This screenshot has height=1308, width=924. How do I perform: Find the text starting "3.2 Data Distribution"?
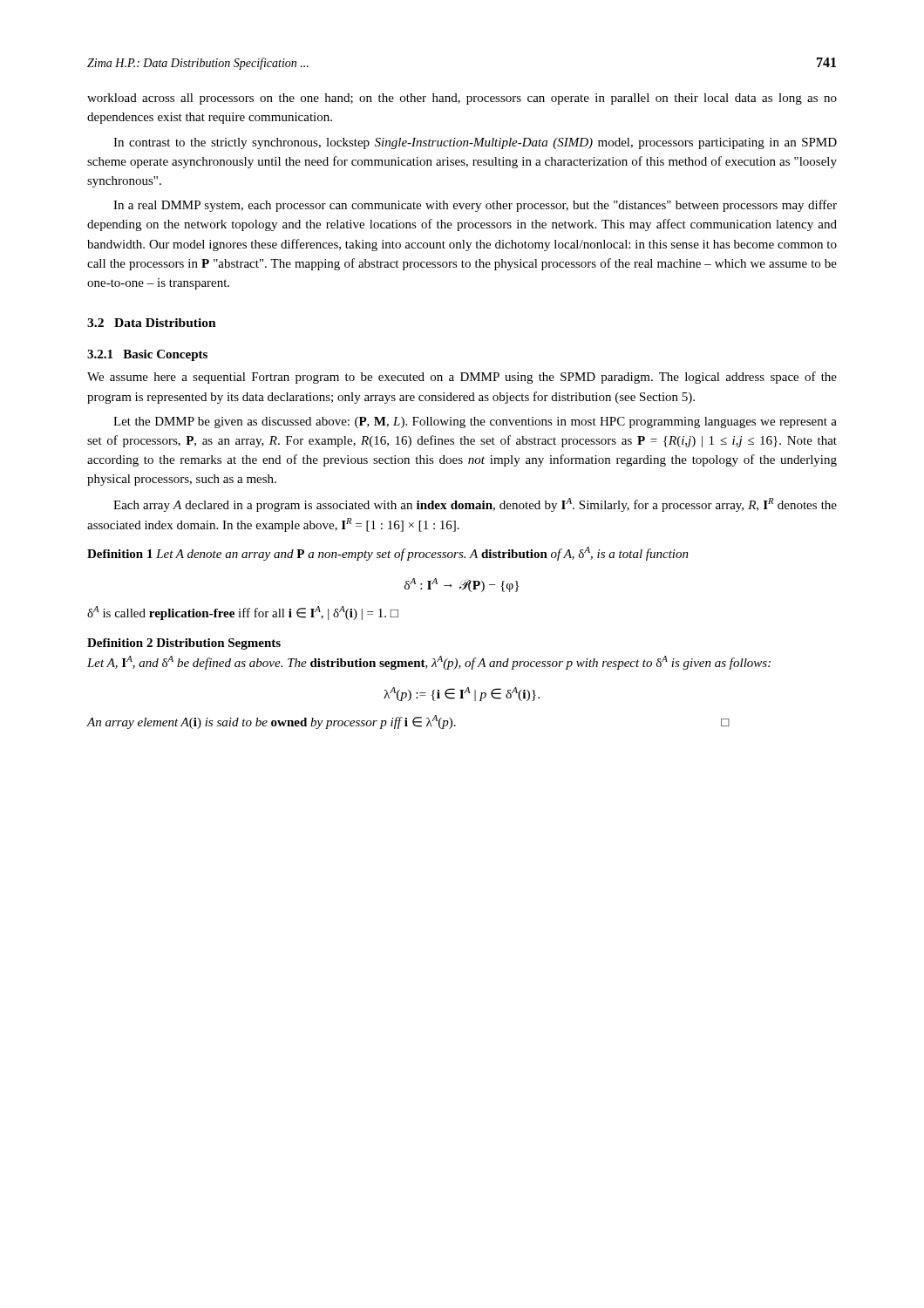[x=152, y=322]
